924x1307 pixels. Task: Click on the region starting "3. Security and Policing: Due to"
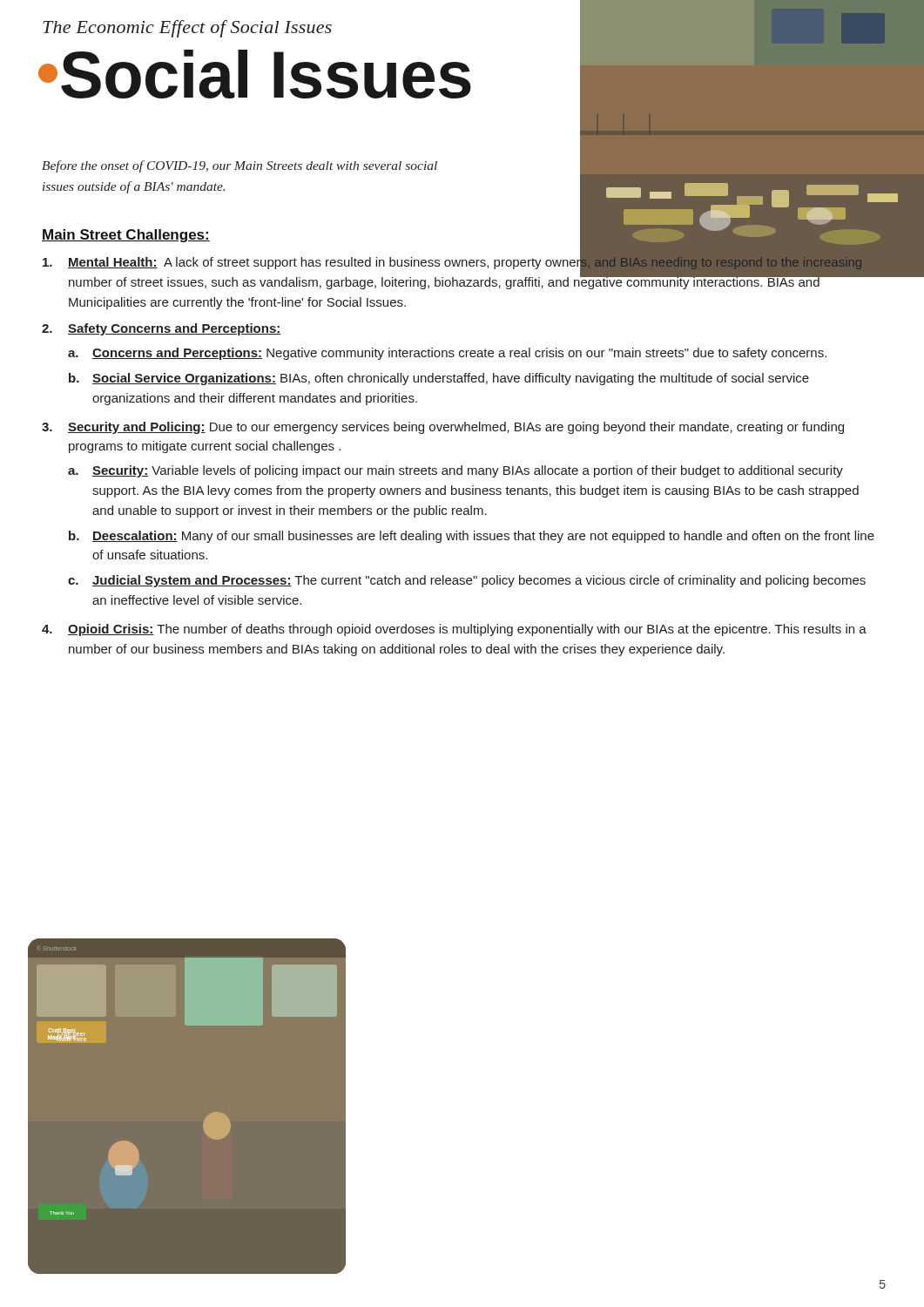pos(462,516)
